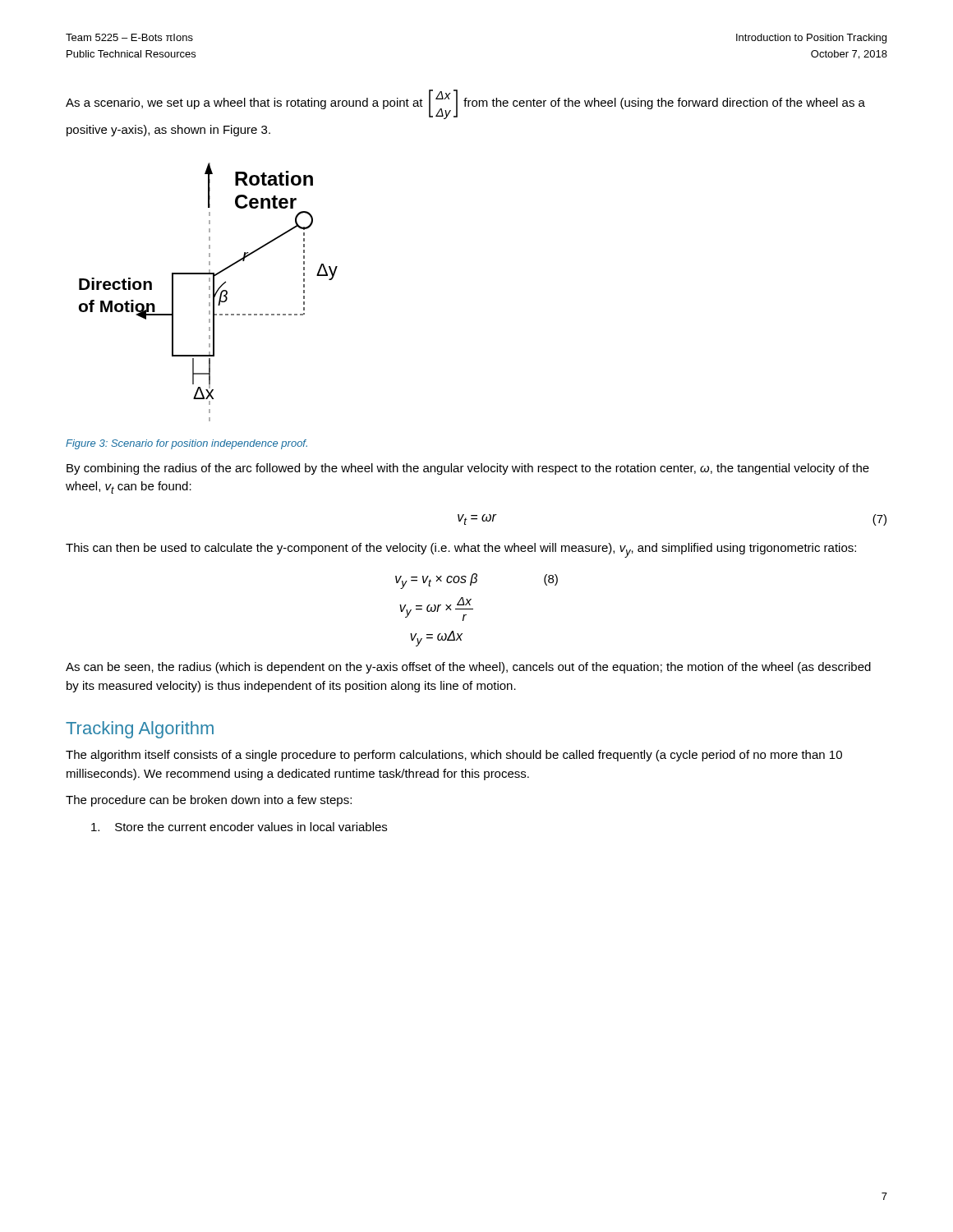953x1232 pixels.
Task: Click on the engineering diagram
Action: pyautogui.click(x=476, y=294)
